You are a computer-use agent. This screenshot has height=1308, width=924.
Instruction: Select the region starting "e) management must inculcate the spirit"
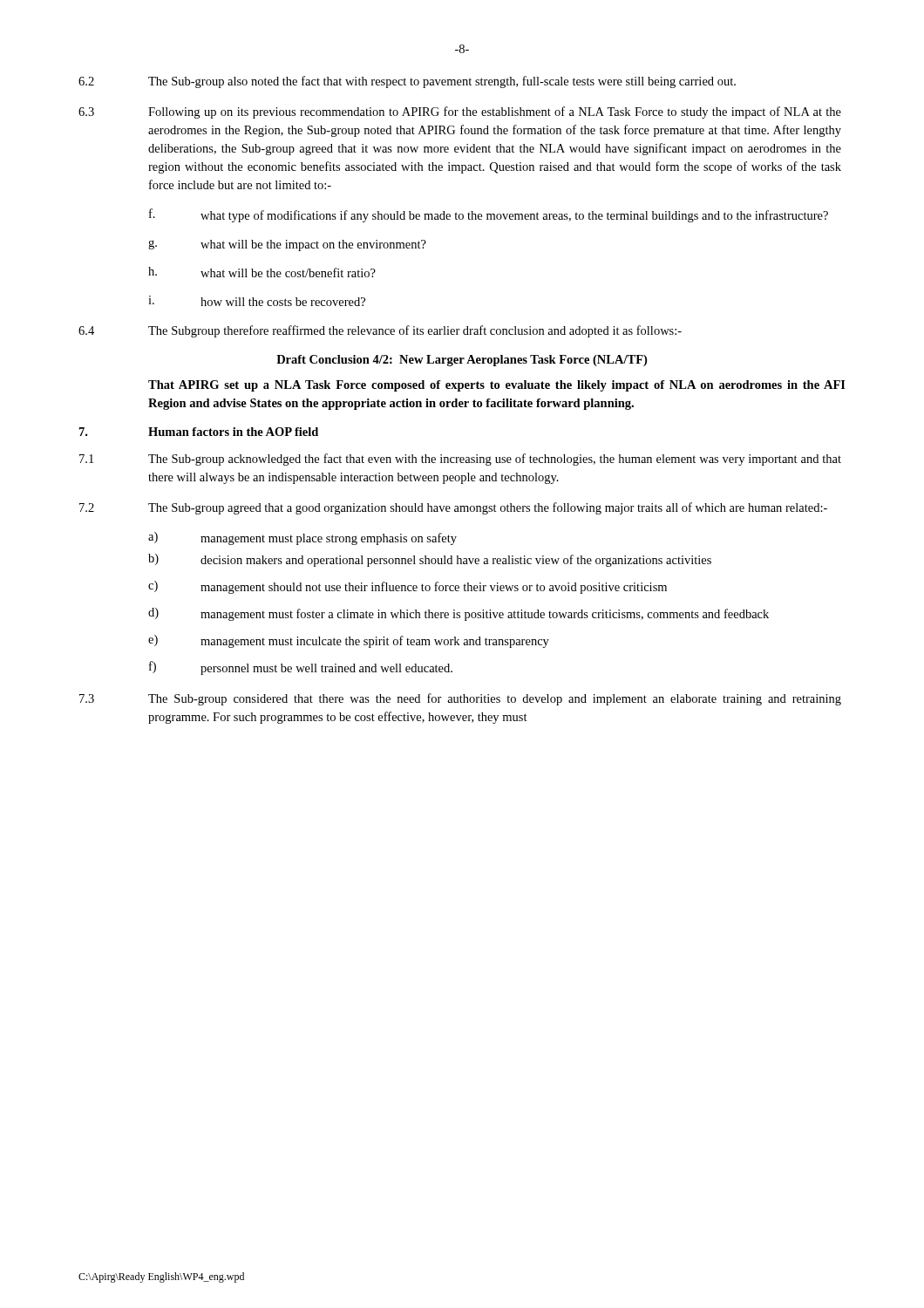pos(497,642)
